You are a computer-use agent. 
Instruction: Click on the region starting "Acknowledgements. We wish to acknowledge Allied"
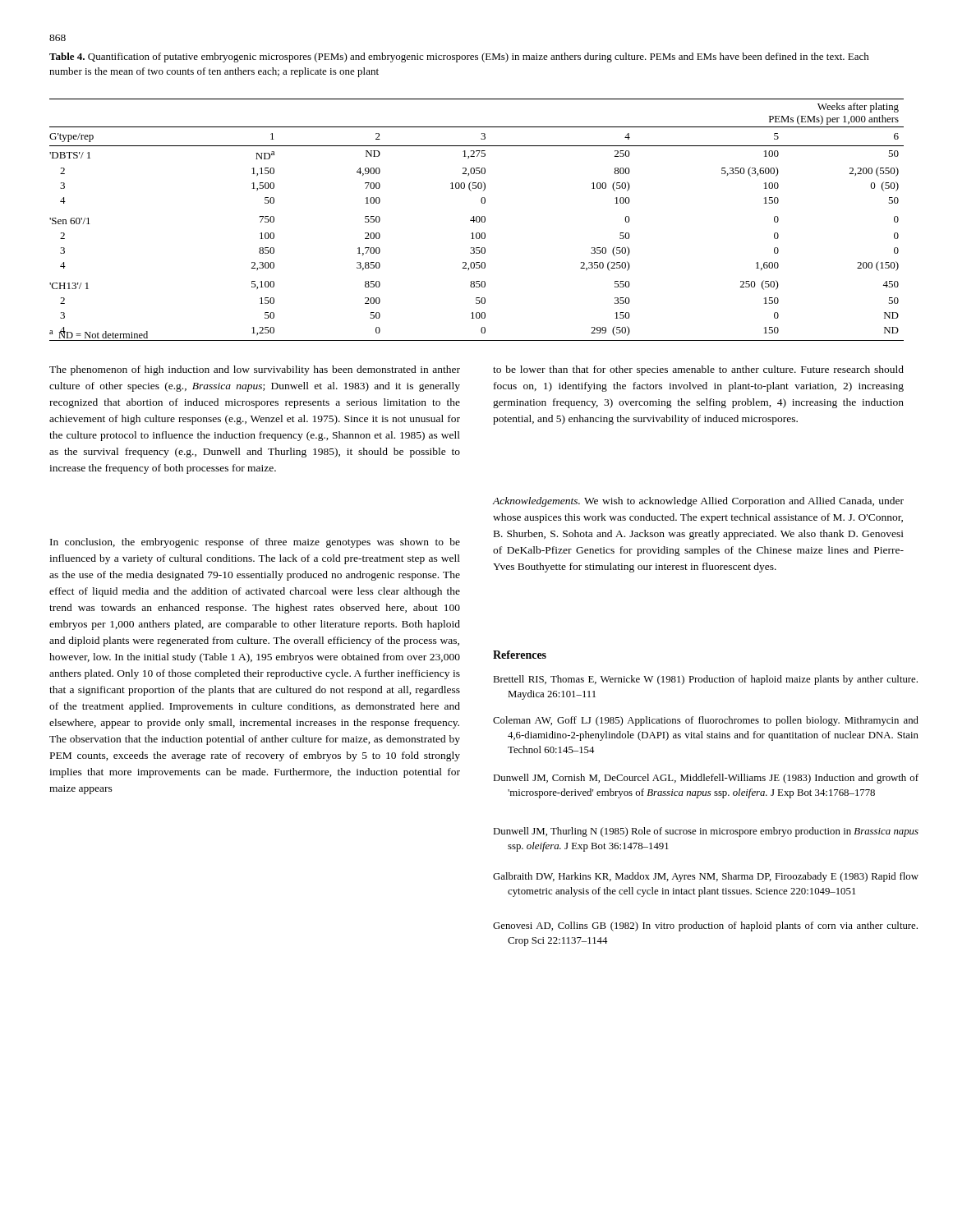pyautogui.click(x=698, y=533)
